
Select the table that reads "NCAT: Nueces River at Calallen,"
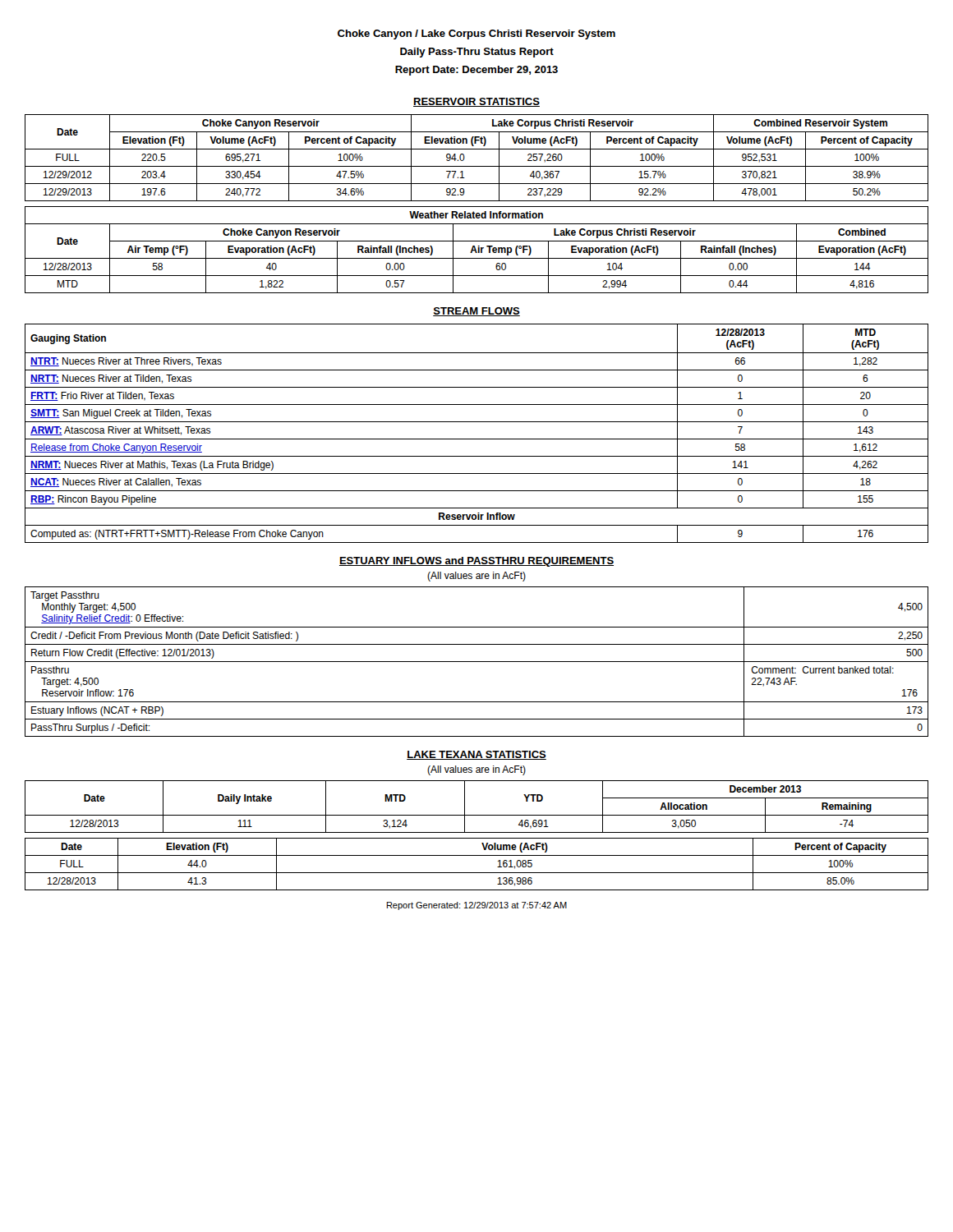click(476, 434)
